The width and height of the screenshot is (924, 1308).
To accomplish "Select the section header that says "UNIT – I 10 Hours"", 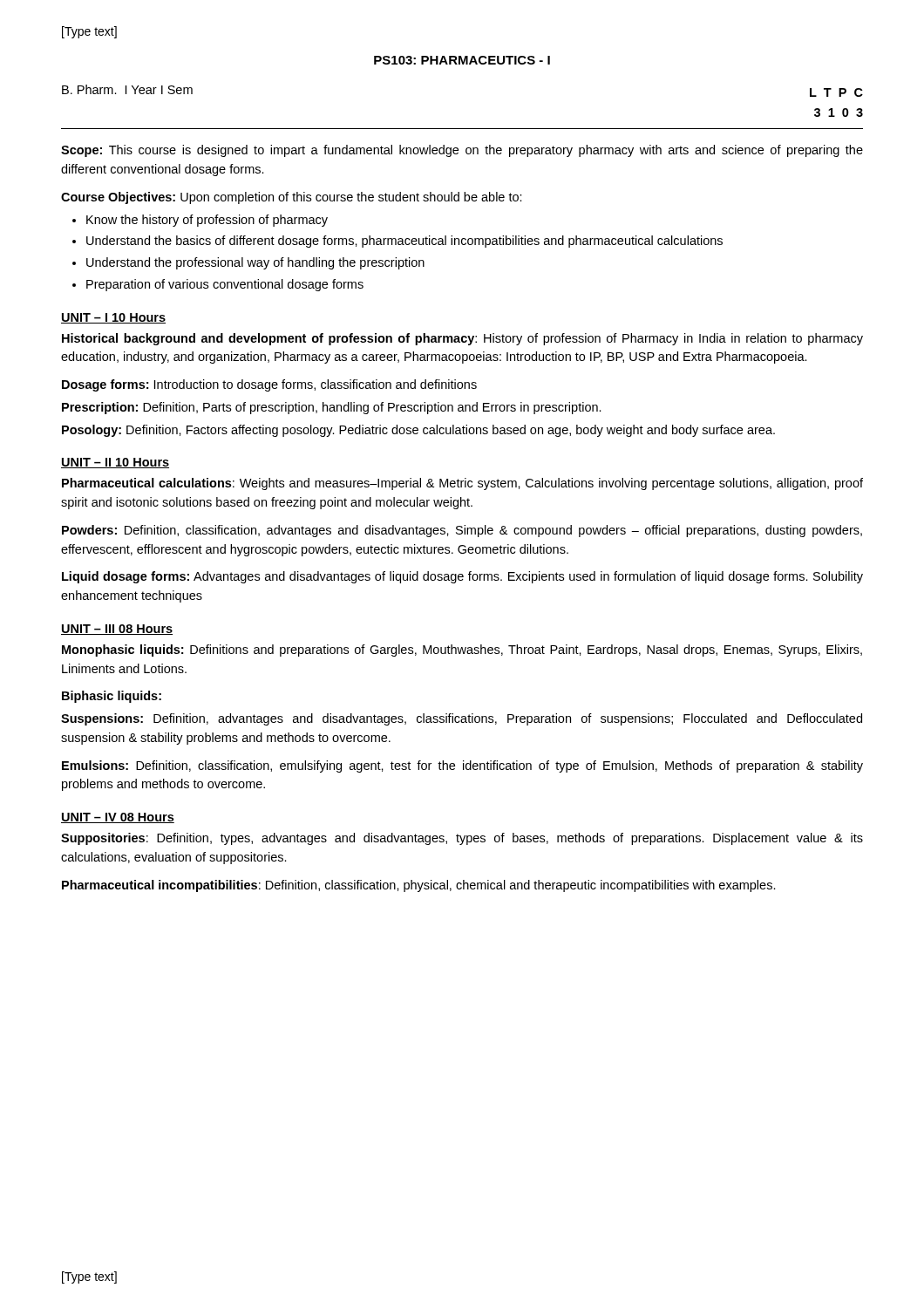I will [x=113, y=317].
